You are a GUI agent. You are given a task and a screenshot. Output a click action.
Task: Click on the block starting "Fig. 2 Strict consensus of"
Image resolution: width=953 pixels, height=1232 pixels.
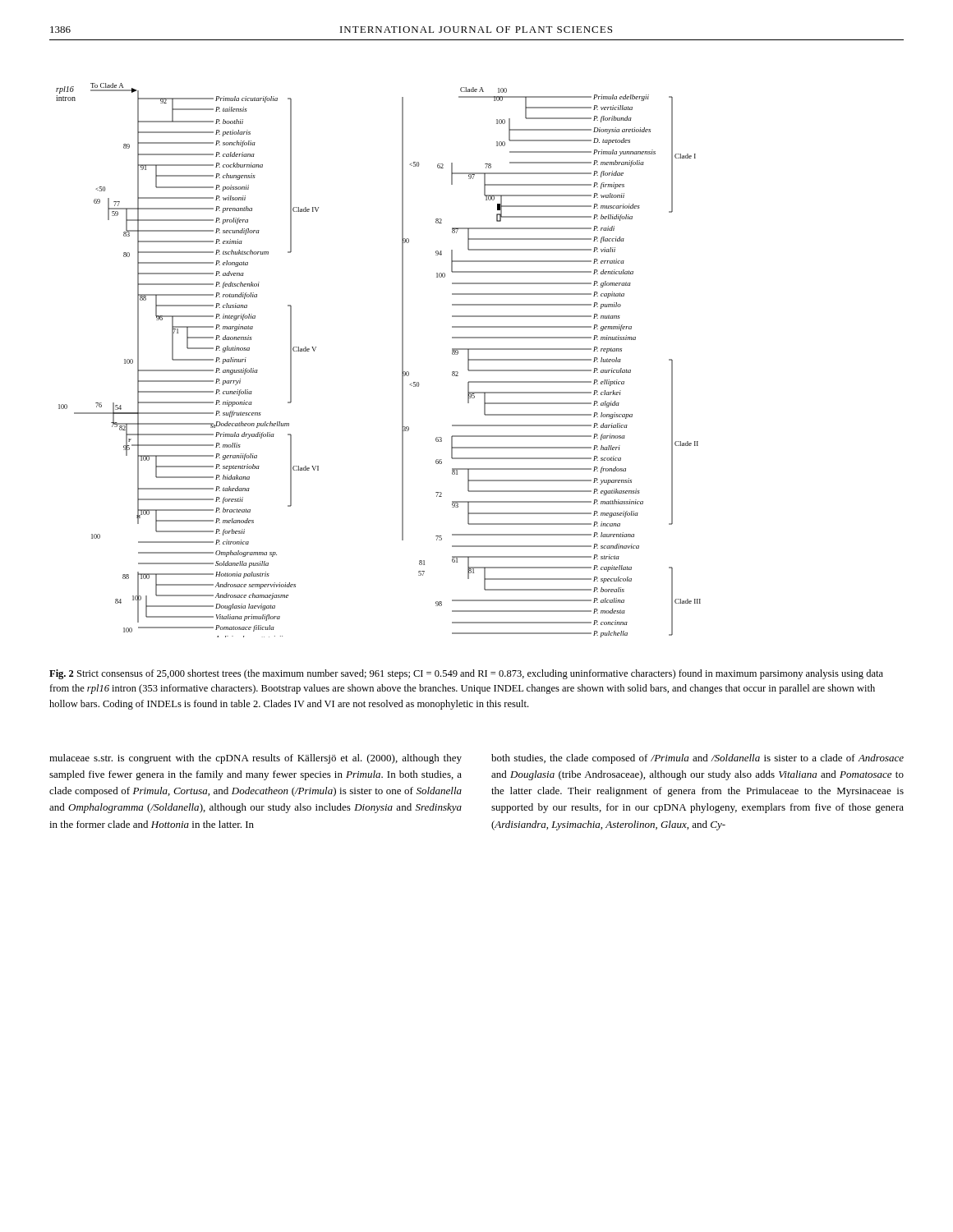click(476, 689)
